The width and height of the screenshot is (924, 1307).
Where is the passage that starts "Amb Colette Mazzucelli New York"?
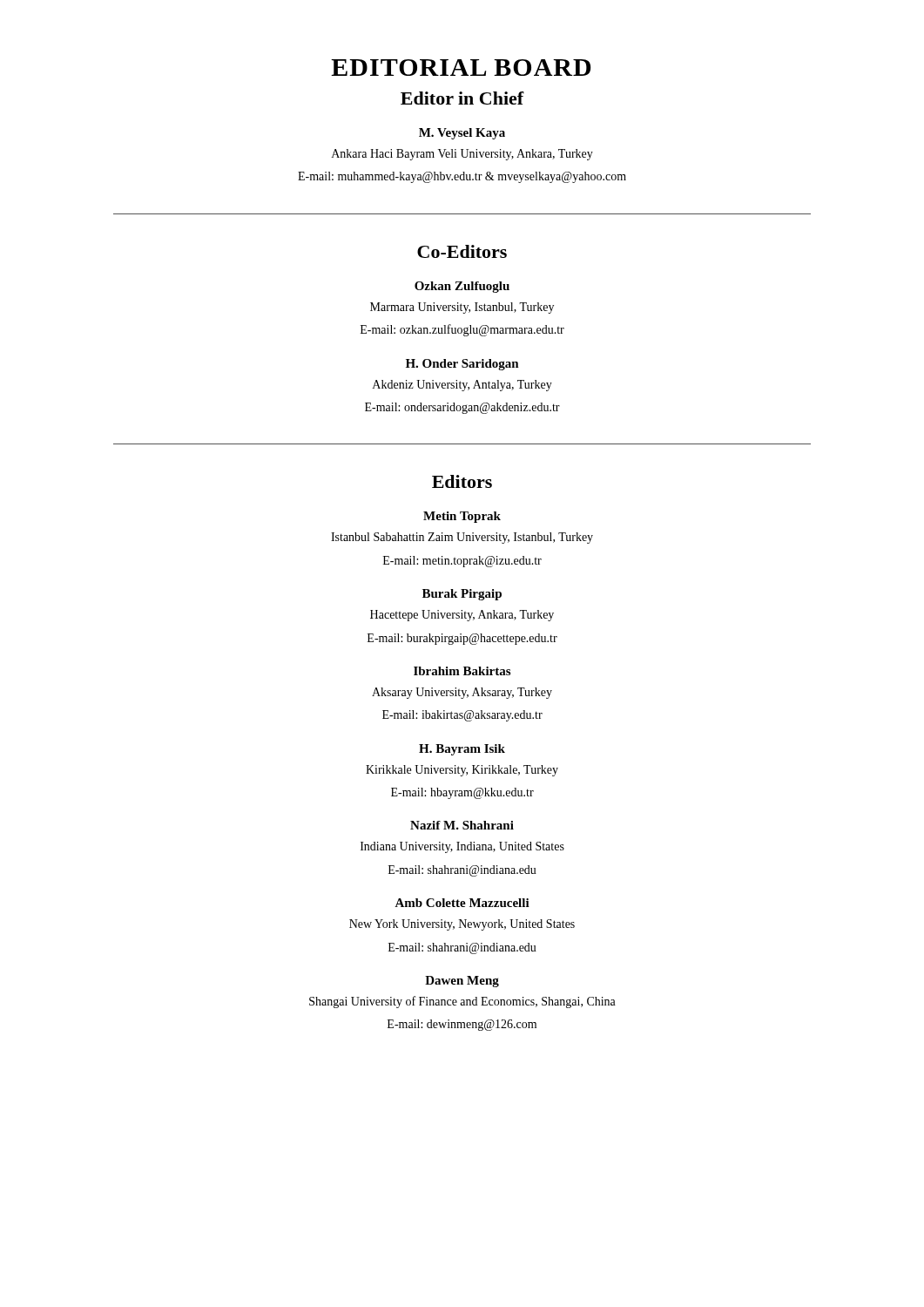click(462, 927)
